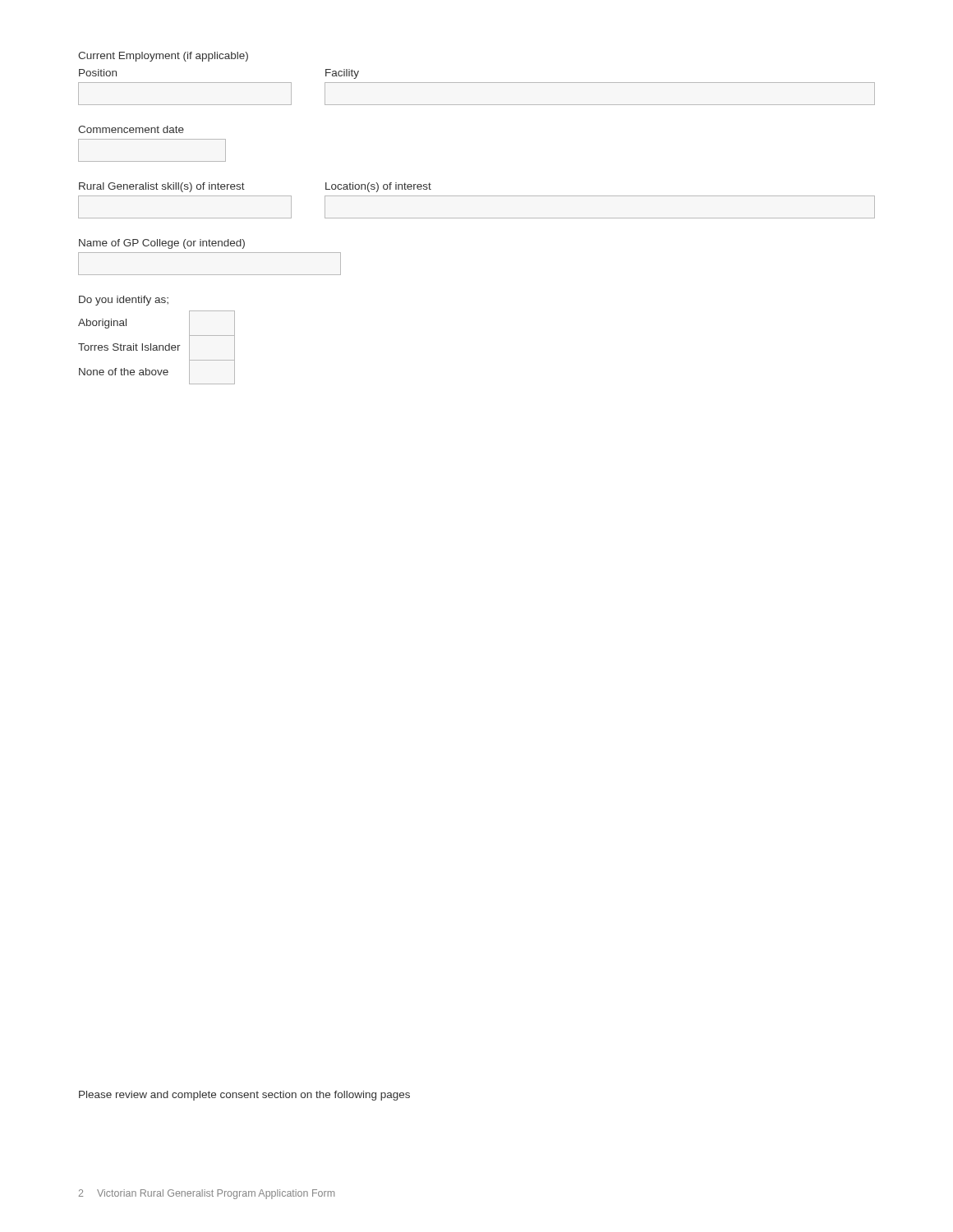Locate the text that says "Do you identify as;"
Viewport: 953px width, 1232px height.
(x=124, y=299)
